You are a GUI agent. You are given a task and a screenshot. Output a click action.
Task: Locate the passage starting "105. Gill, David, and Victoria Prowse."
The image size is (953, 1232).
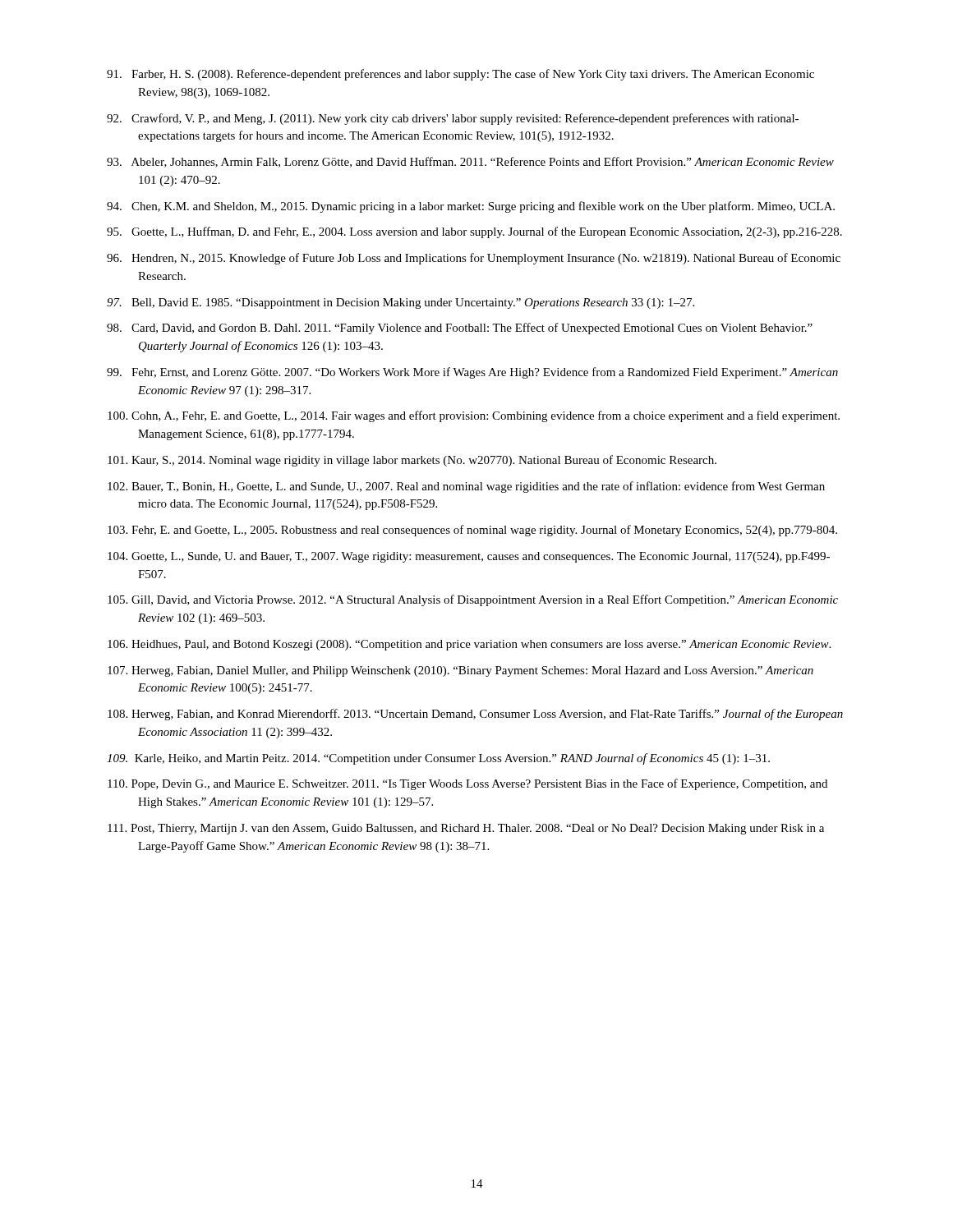476,609
